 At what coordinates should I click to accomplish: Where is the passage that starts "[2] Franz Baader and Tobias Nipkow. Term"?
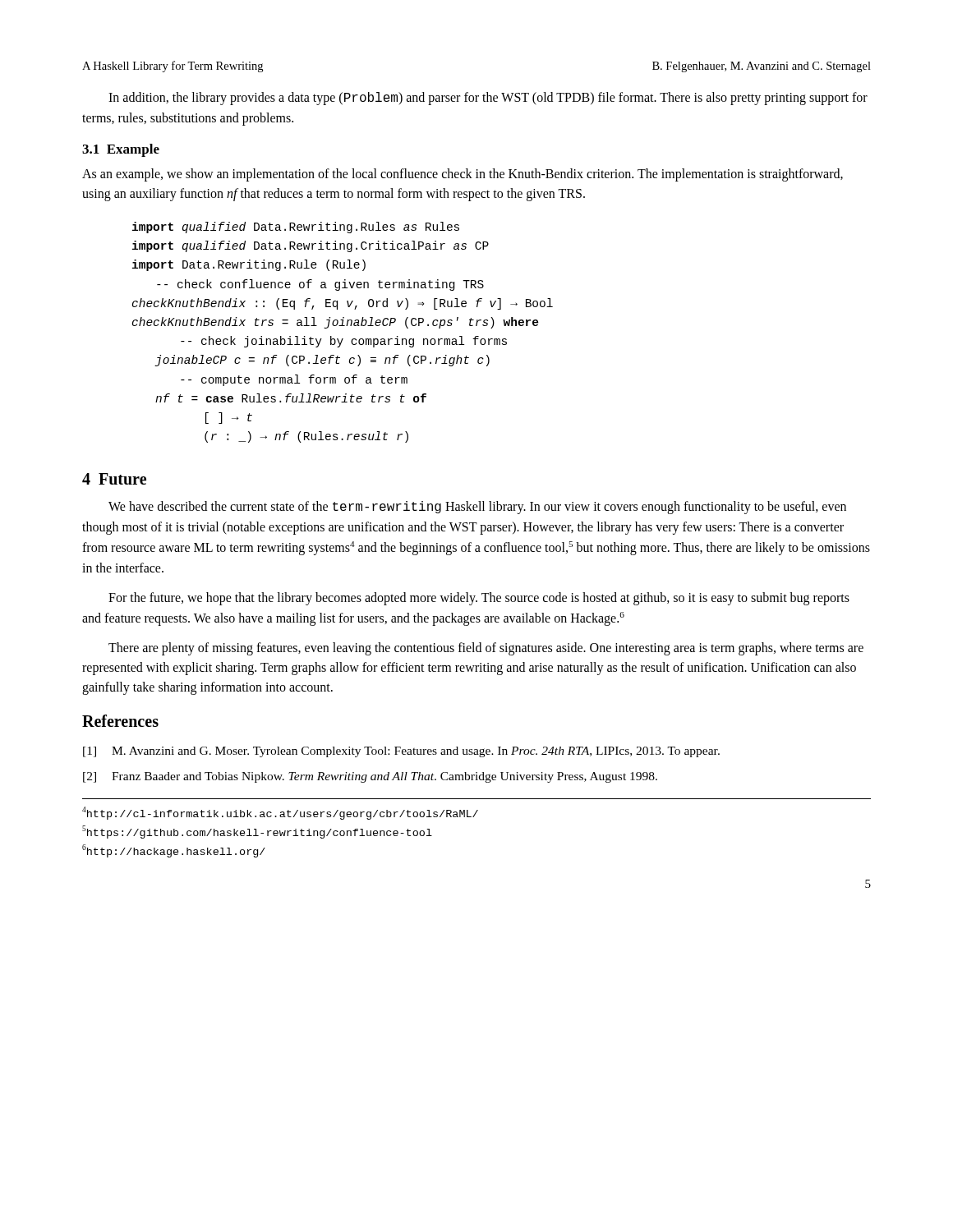(x=370, y=776)
